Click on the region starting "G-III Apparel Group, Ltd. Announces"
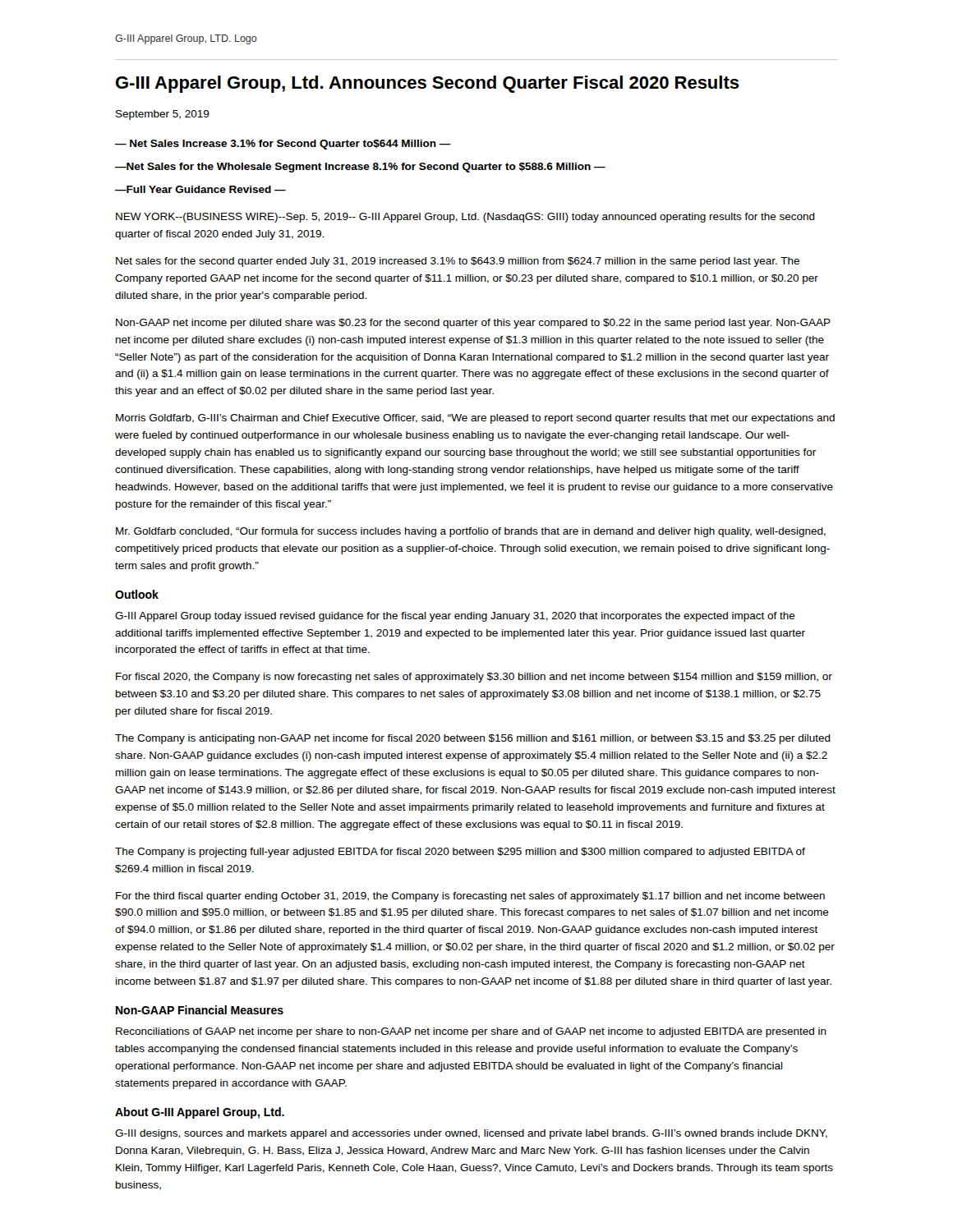Image resolution: width=953 pixels, height=1232 pixels. coord(427,83)
